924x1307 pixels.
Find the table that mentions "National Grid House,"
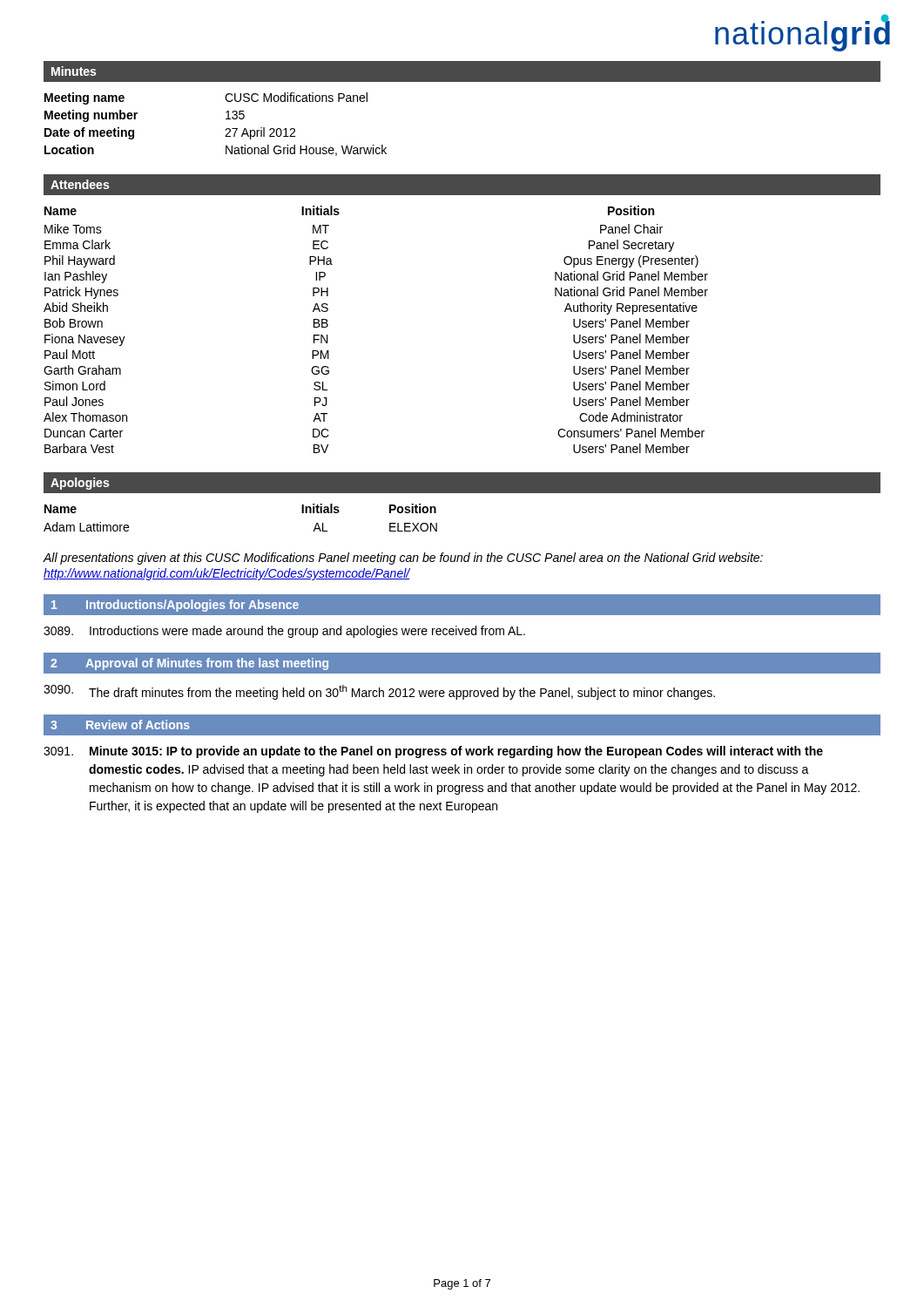[x=462, y=110]
